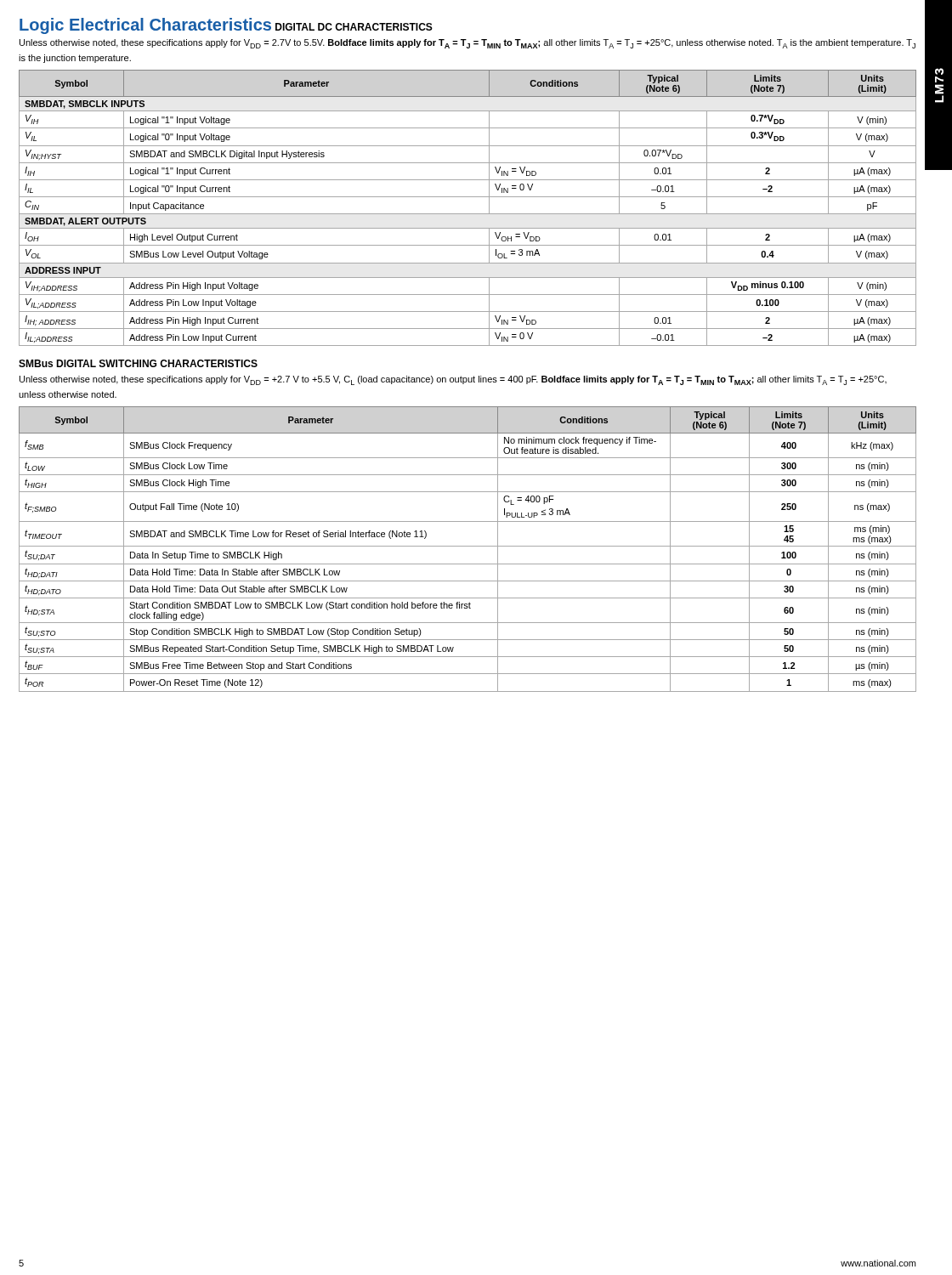Click where it says "SMBus DIGITAL SWITCHING CHARACTERISTICS"
Viewport: 952px width, 1275px height.
[138, 364]
